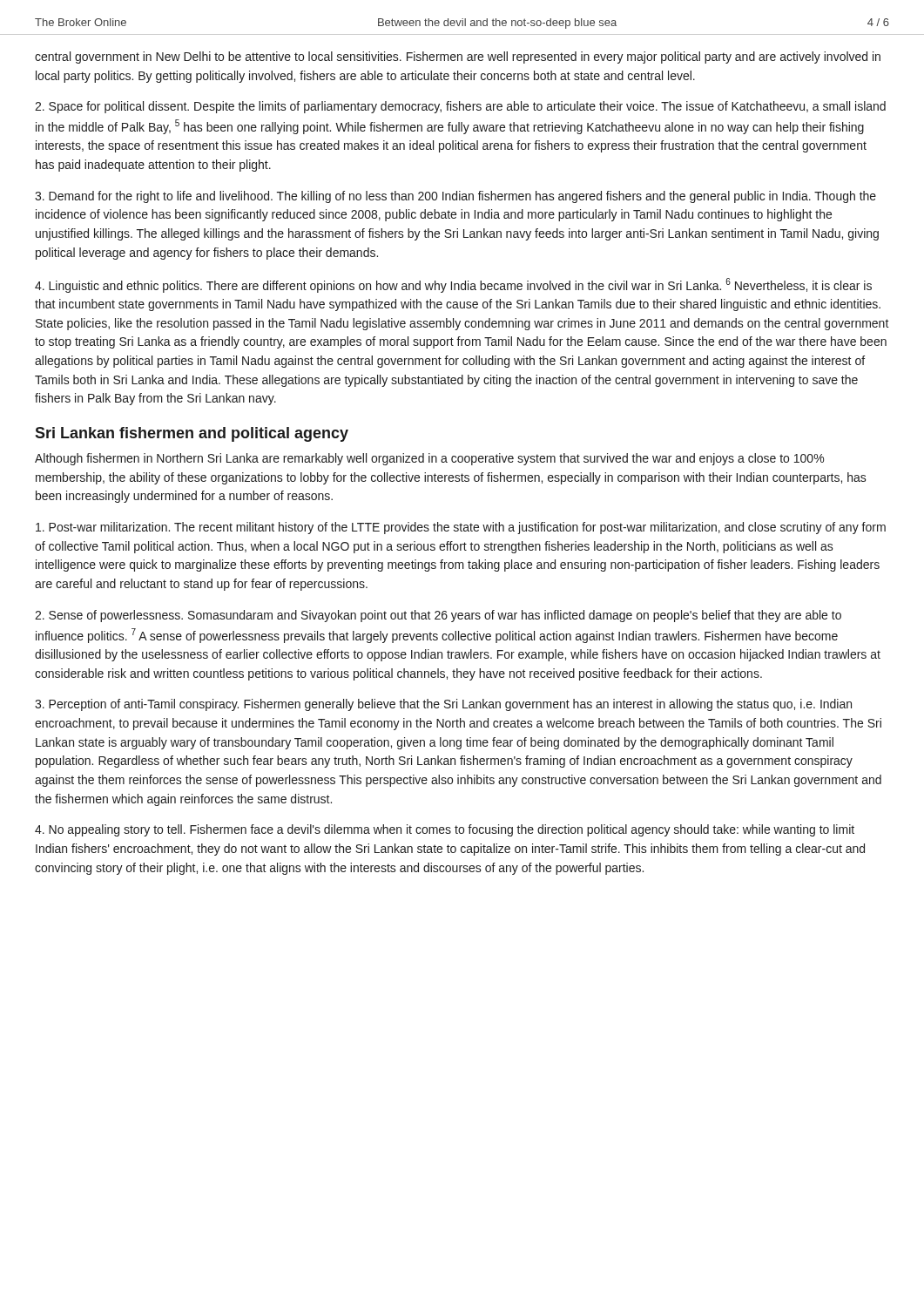Click on the text block that reads "No appealing story to tell."

click(462, 849)
